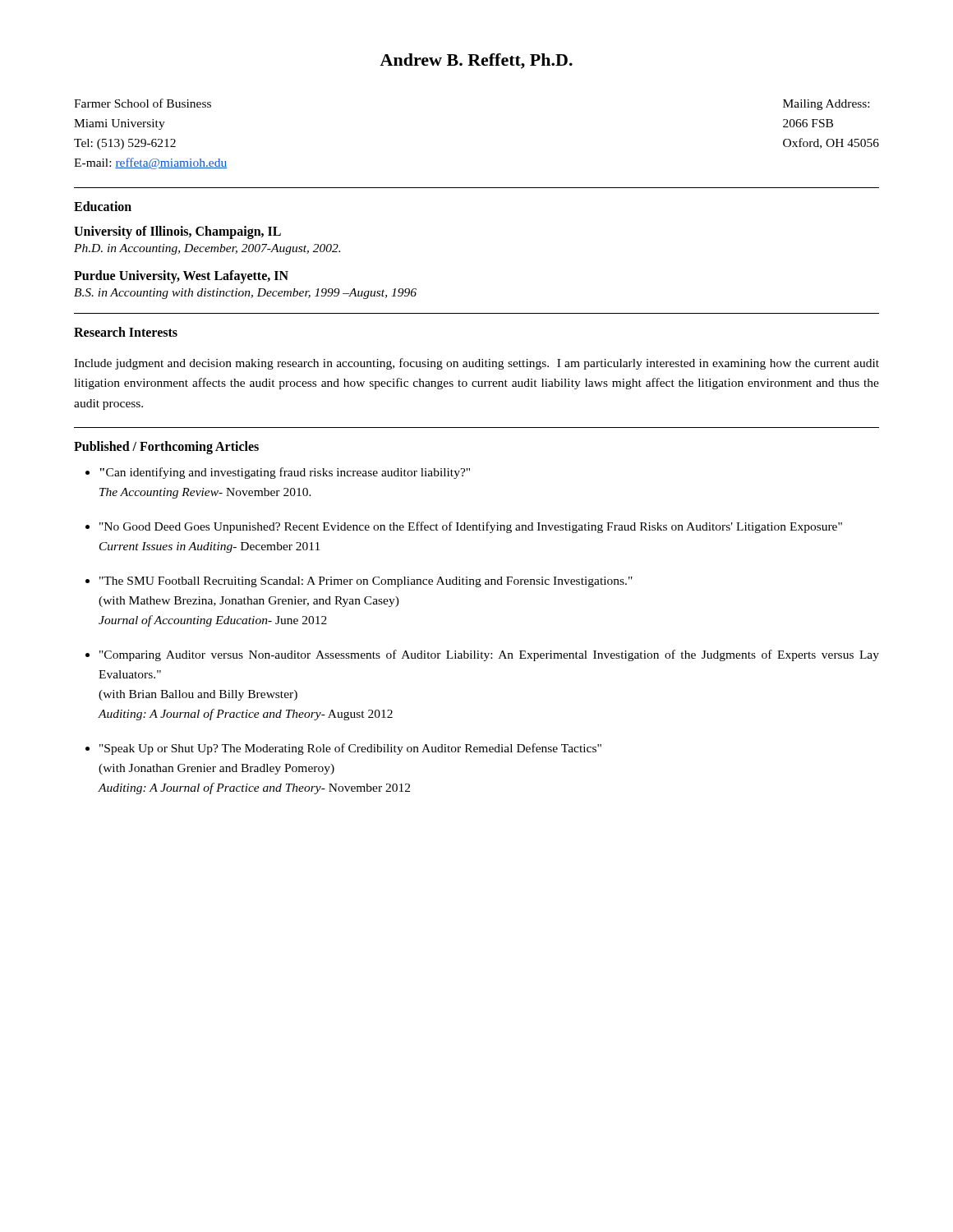Viewport: 953px width, 1232px height.
Task: Click on the region starting "Include judgment and decision making research in accounting,"
Action: 476,383
